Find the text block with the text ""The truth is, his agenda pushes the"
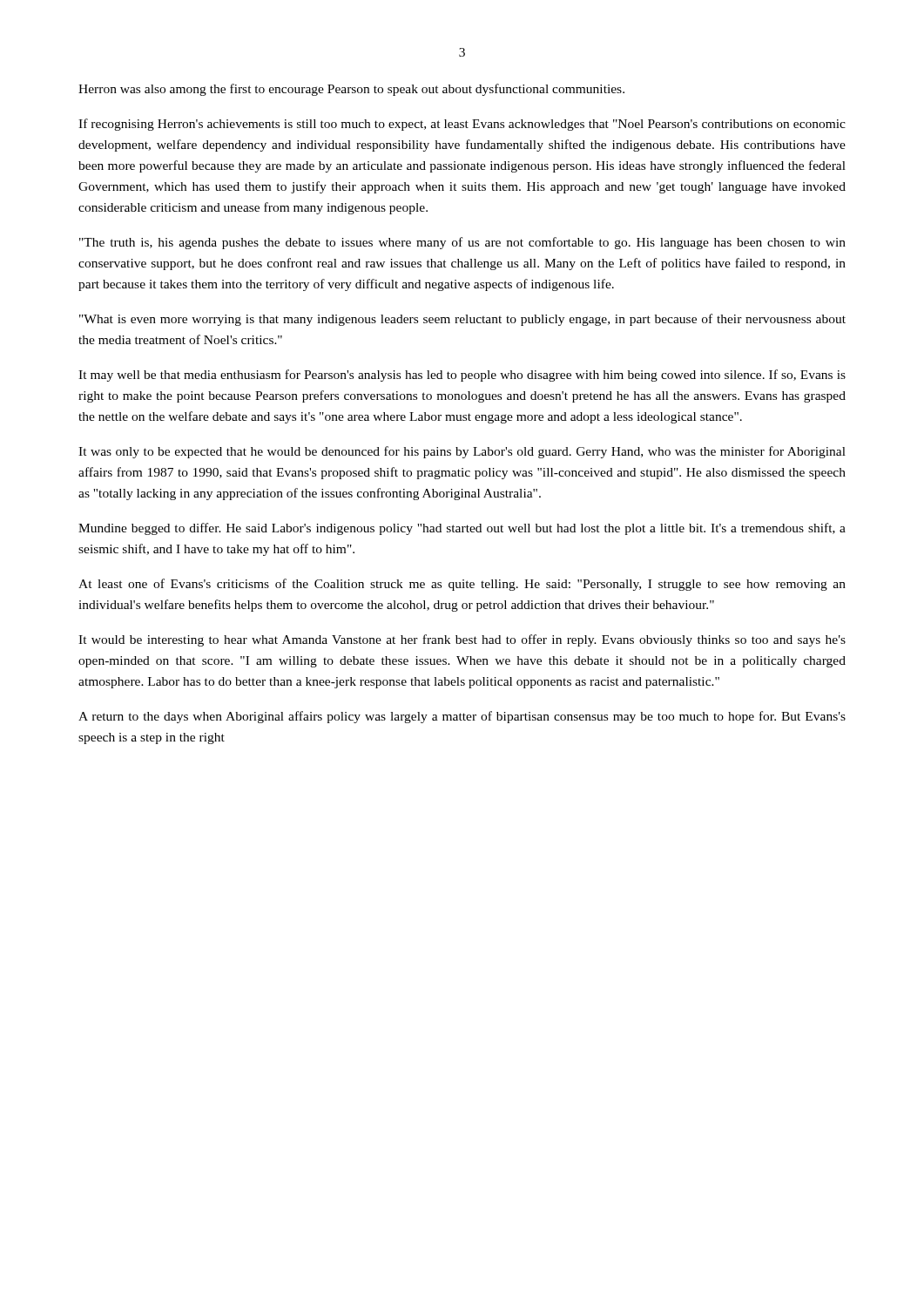The image size is (924, 1307). click(x=462, y=263)
